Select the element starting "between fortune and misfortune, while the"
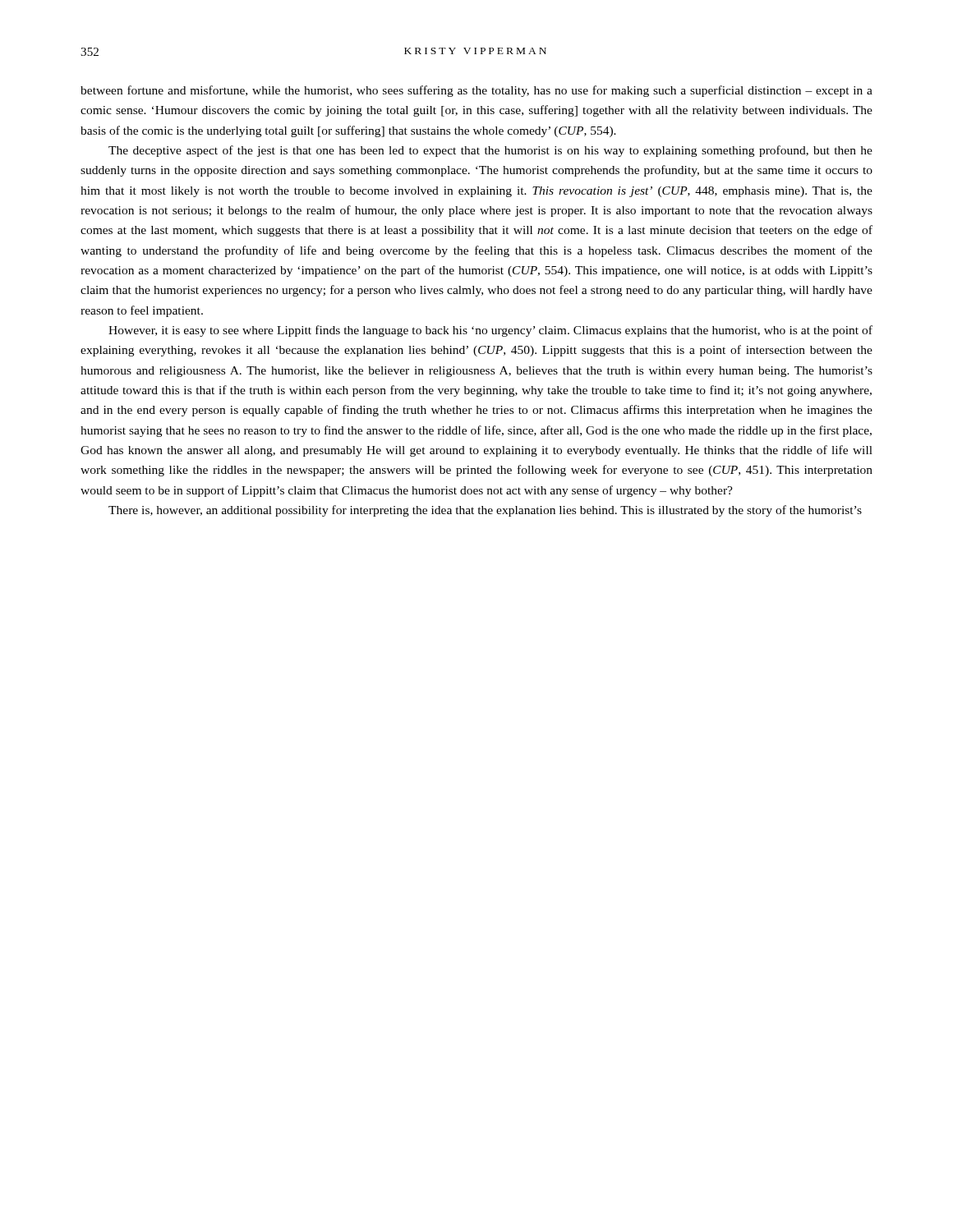 476,110
